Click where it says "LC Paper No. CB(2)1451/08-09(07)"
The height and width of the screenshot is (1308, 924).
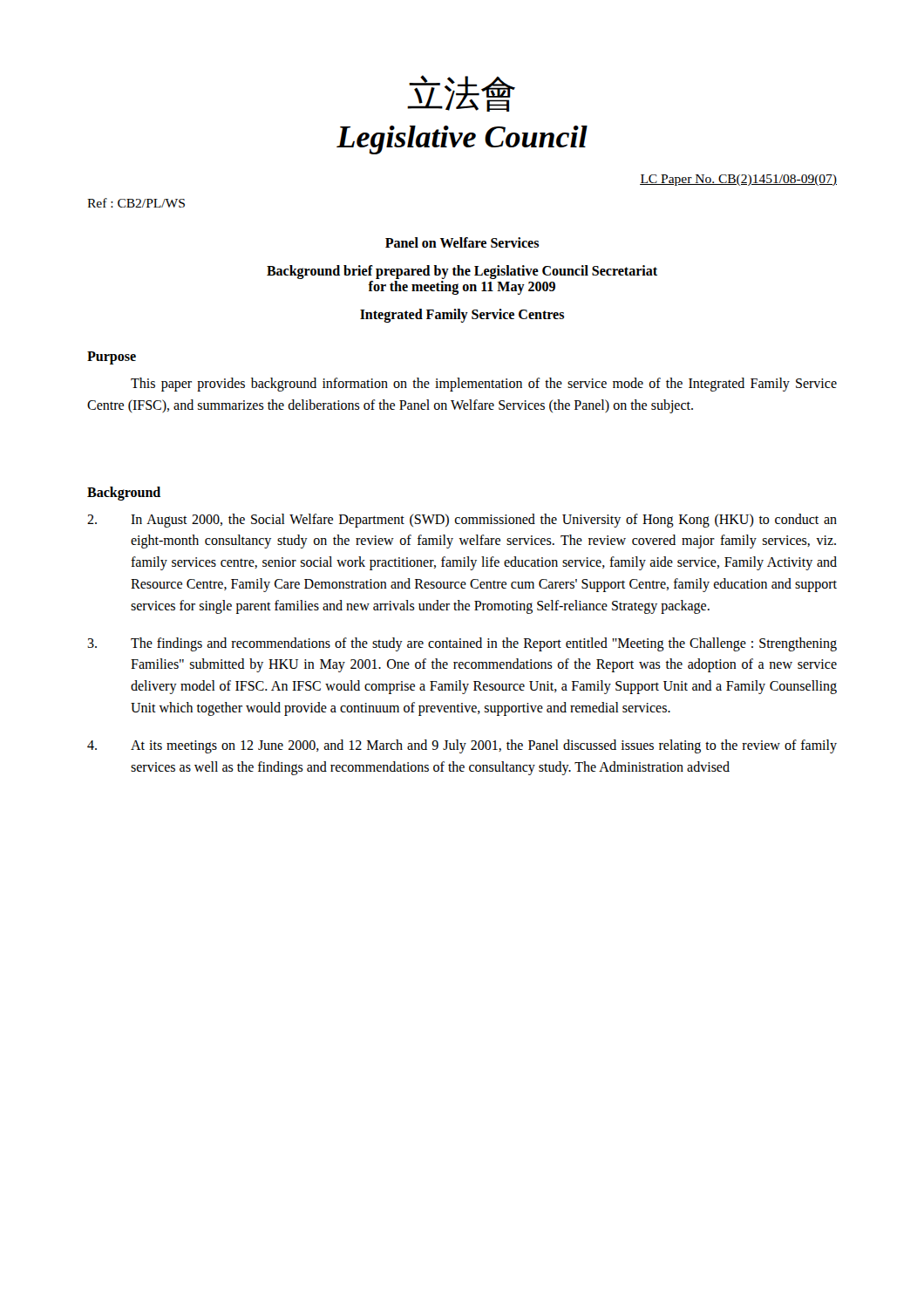coord(739,178)
